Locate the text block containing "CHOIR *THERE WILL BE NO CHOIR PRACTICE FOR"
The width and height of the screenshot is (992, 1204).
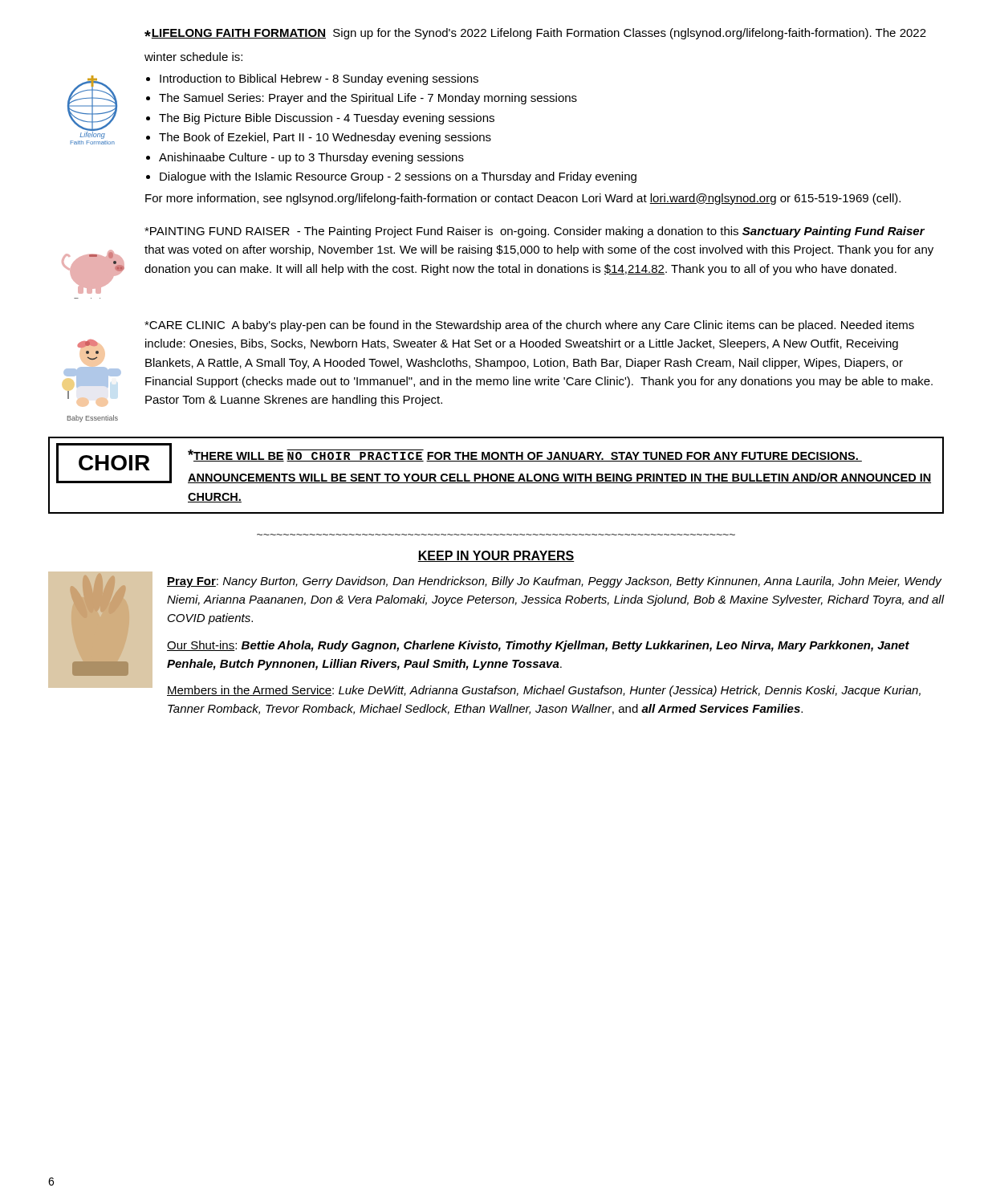[x=499, y=475]
